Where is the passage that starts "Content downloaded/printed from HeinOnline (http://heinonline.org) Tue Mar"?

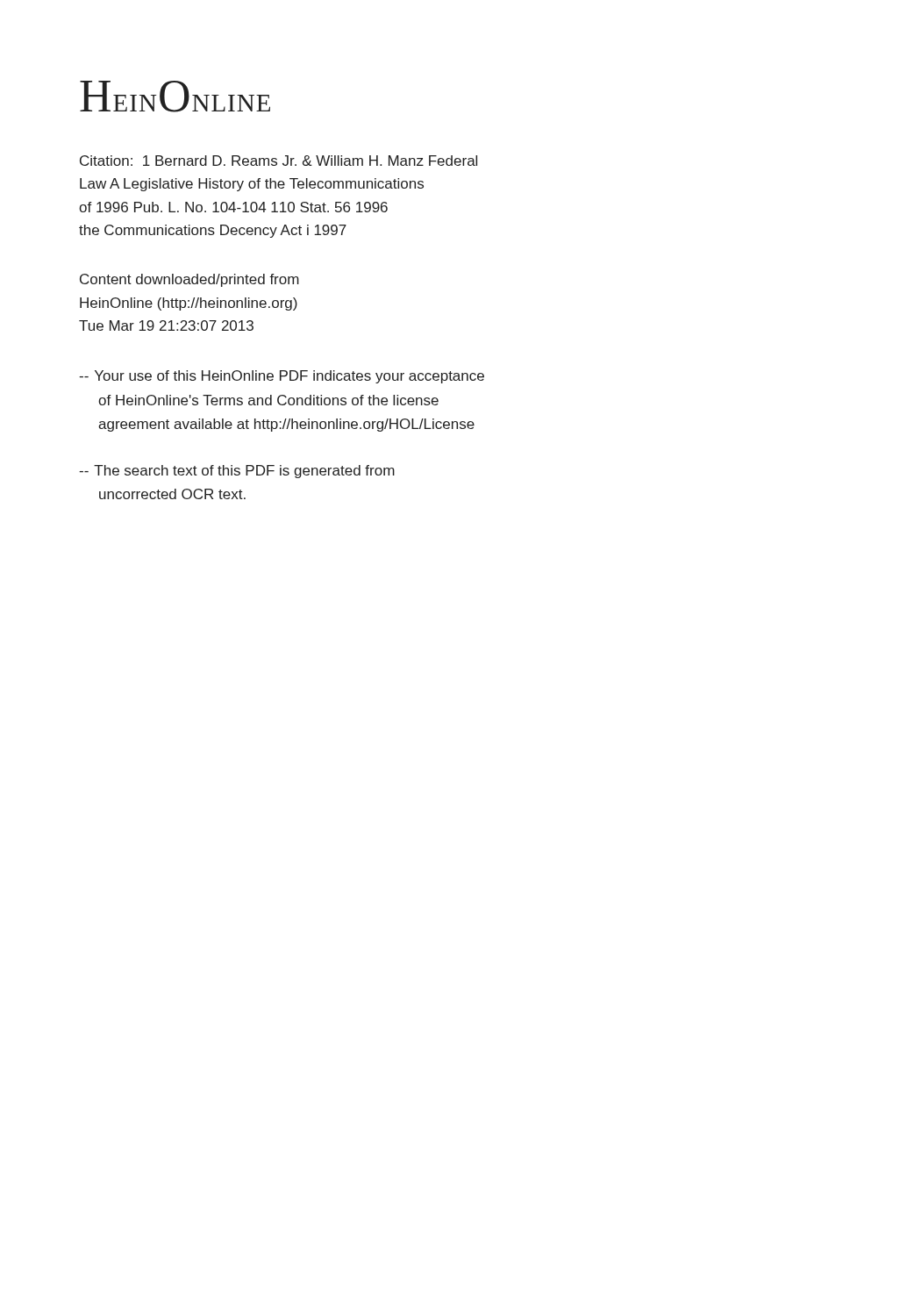[x=189, y=303]
